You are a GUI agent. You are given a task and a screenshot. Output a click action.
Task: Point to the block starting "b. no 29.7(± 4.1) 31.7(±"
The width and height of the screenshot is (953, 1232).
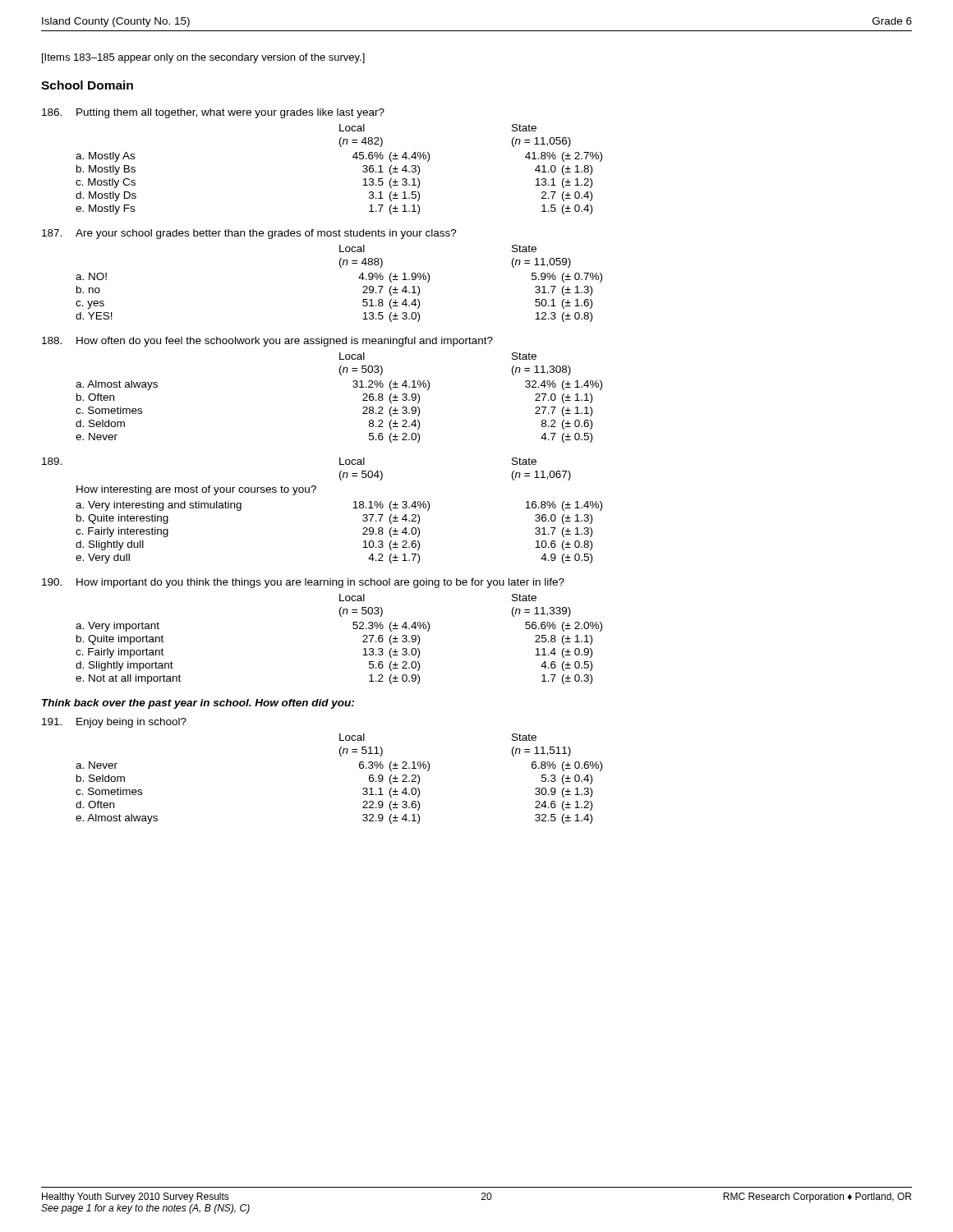coord(380,290)
